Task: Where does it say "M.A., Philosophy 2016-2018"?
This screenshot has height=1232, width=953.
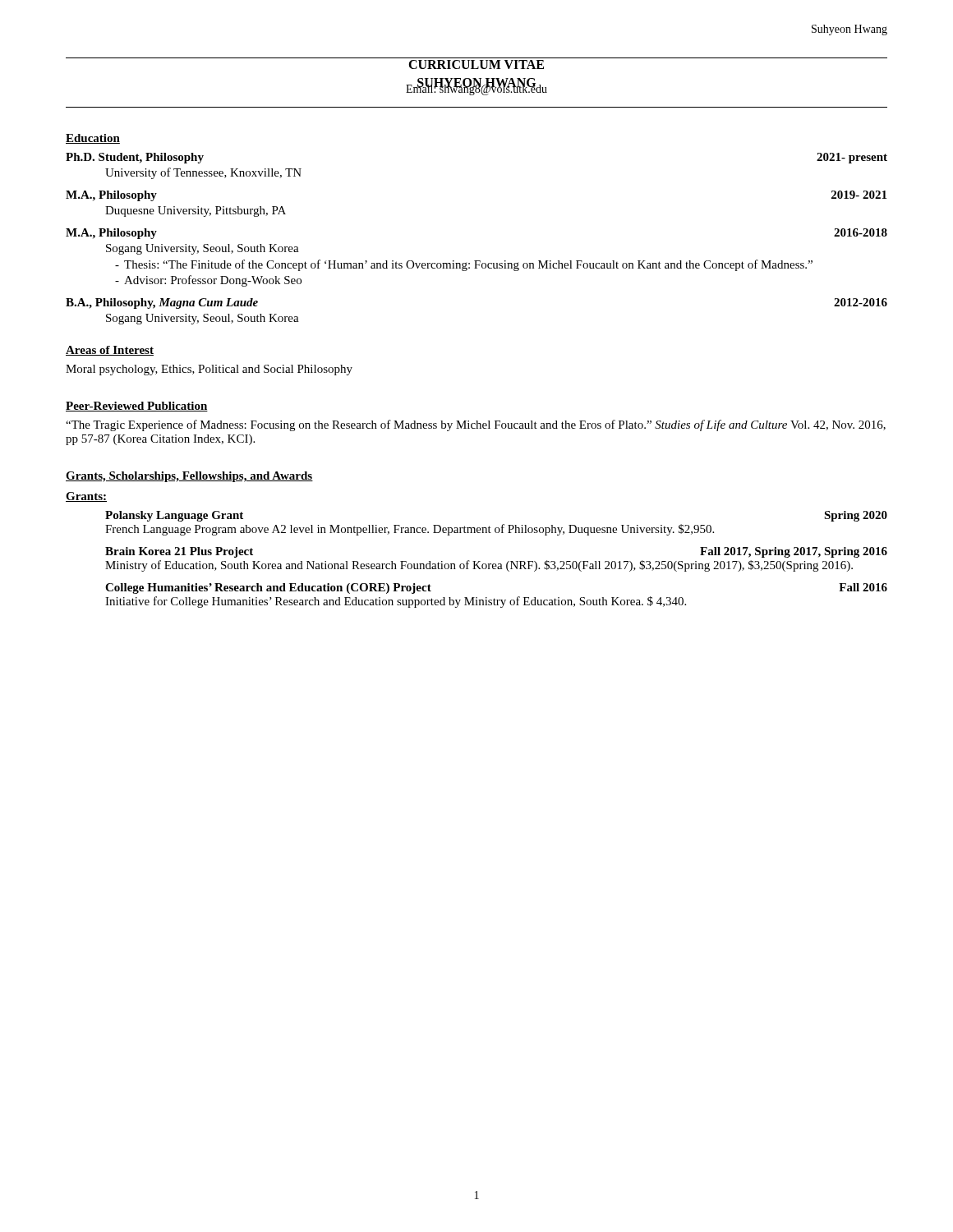Action: coord(115,234)
